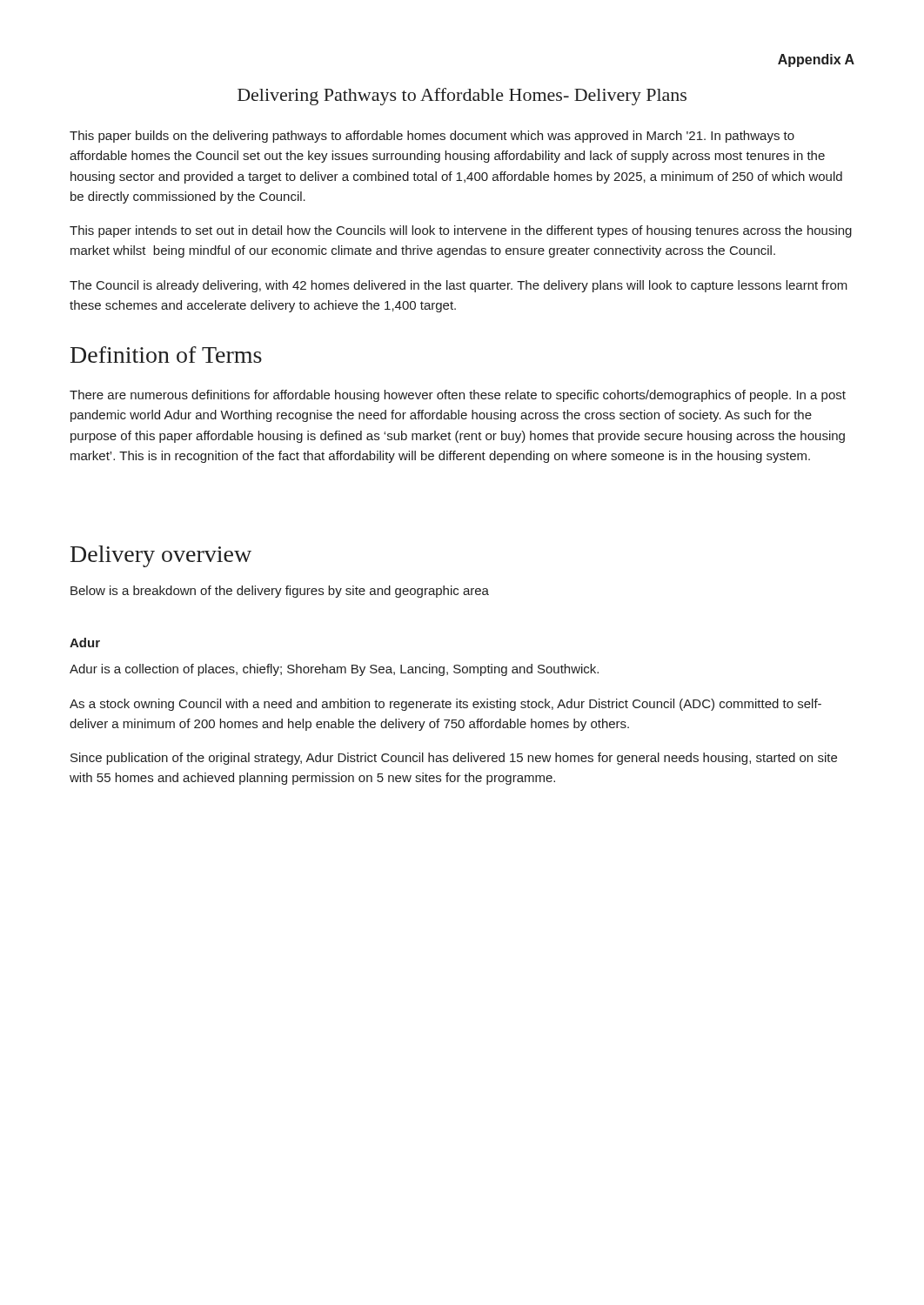This screenshot has width=924, height=1305.
Task: Point to "Definition of Terms"
Action: [166, 355]
